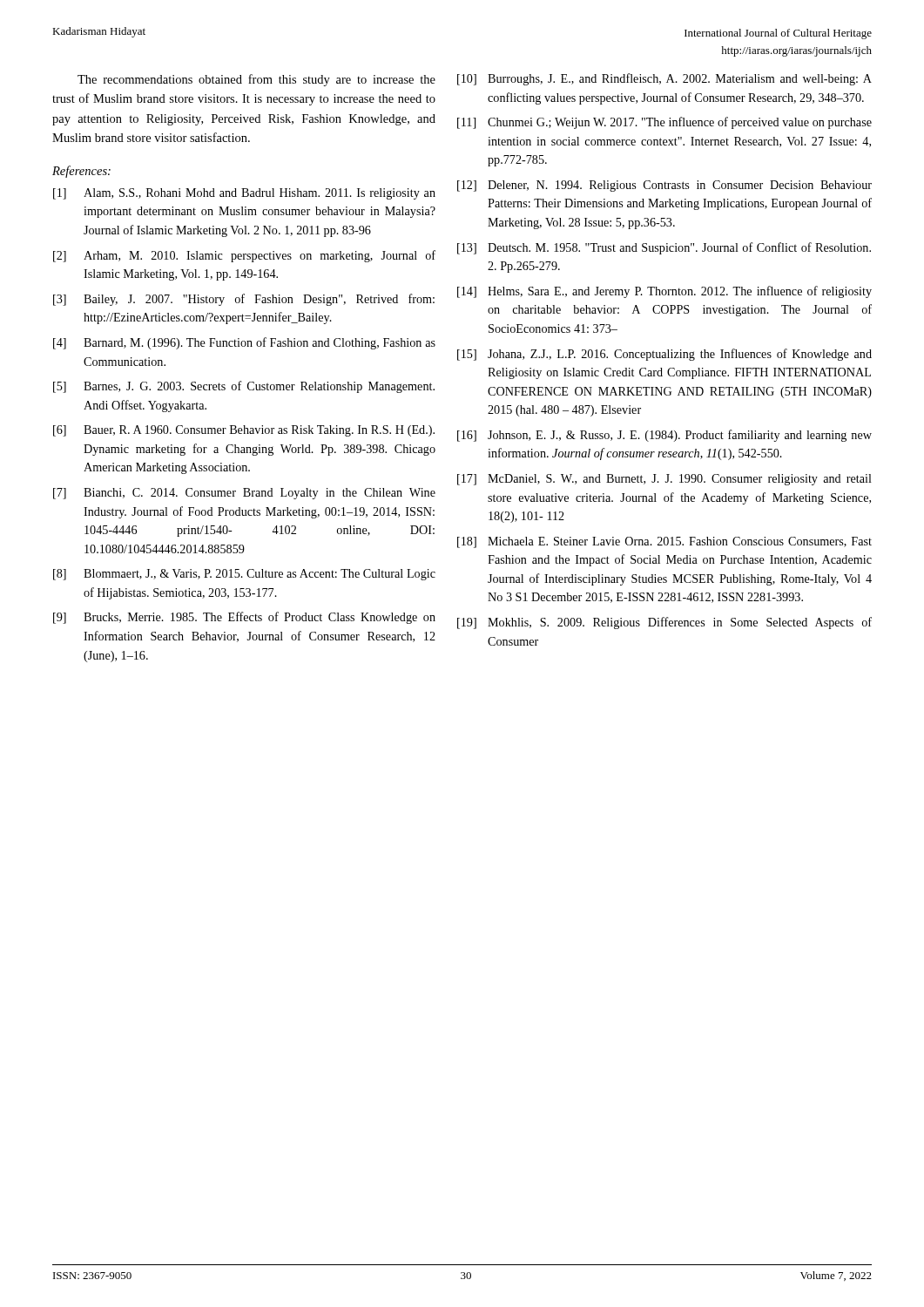Select the list item that reads "[19] Mokhlis, S. 2009."
924x1307 pixels.
[x=664, y=632]
